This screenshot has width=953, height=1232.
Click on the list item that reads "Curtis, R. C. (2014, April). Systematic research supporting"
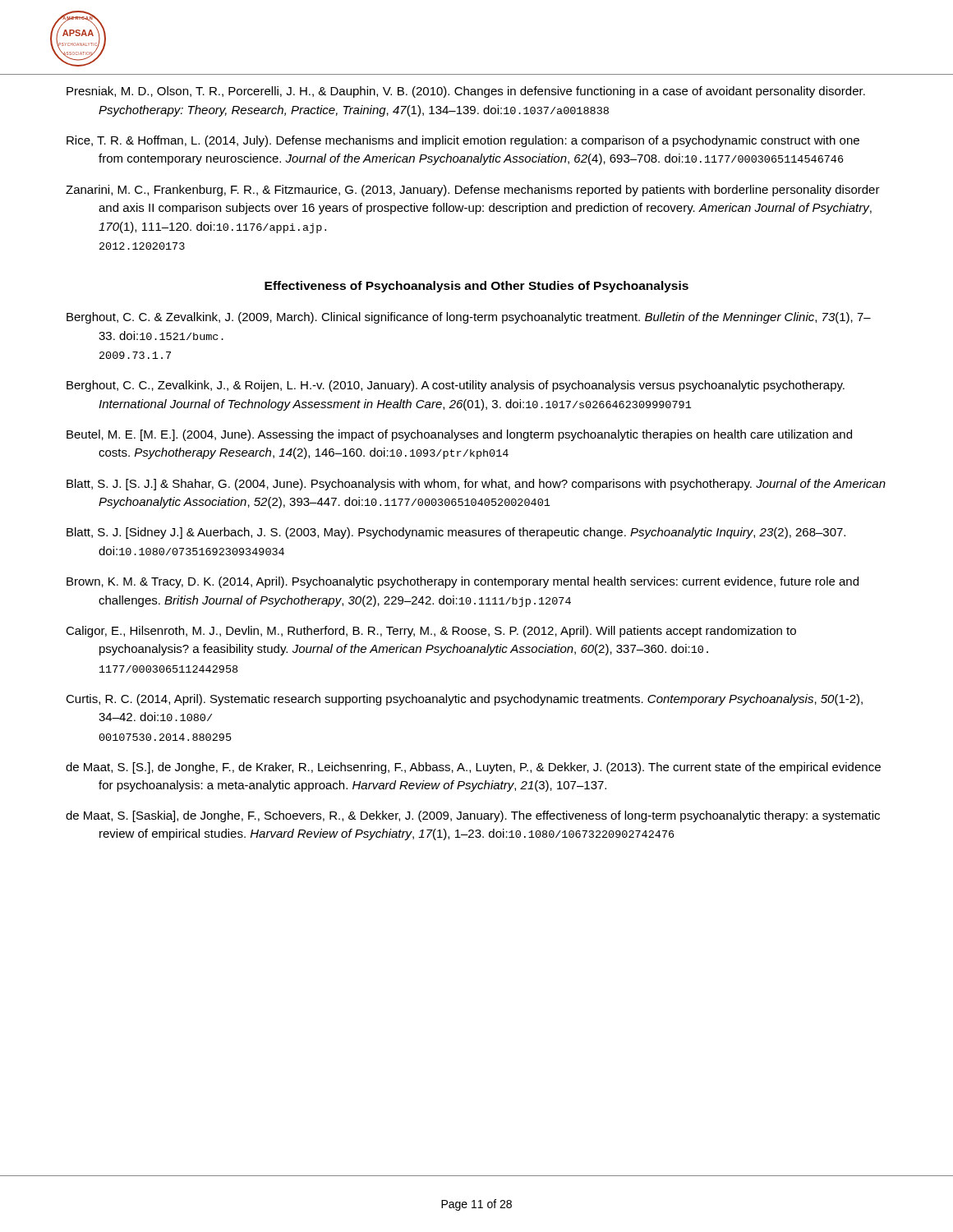click(x=464, y=700)
